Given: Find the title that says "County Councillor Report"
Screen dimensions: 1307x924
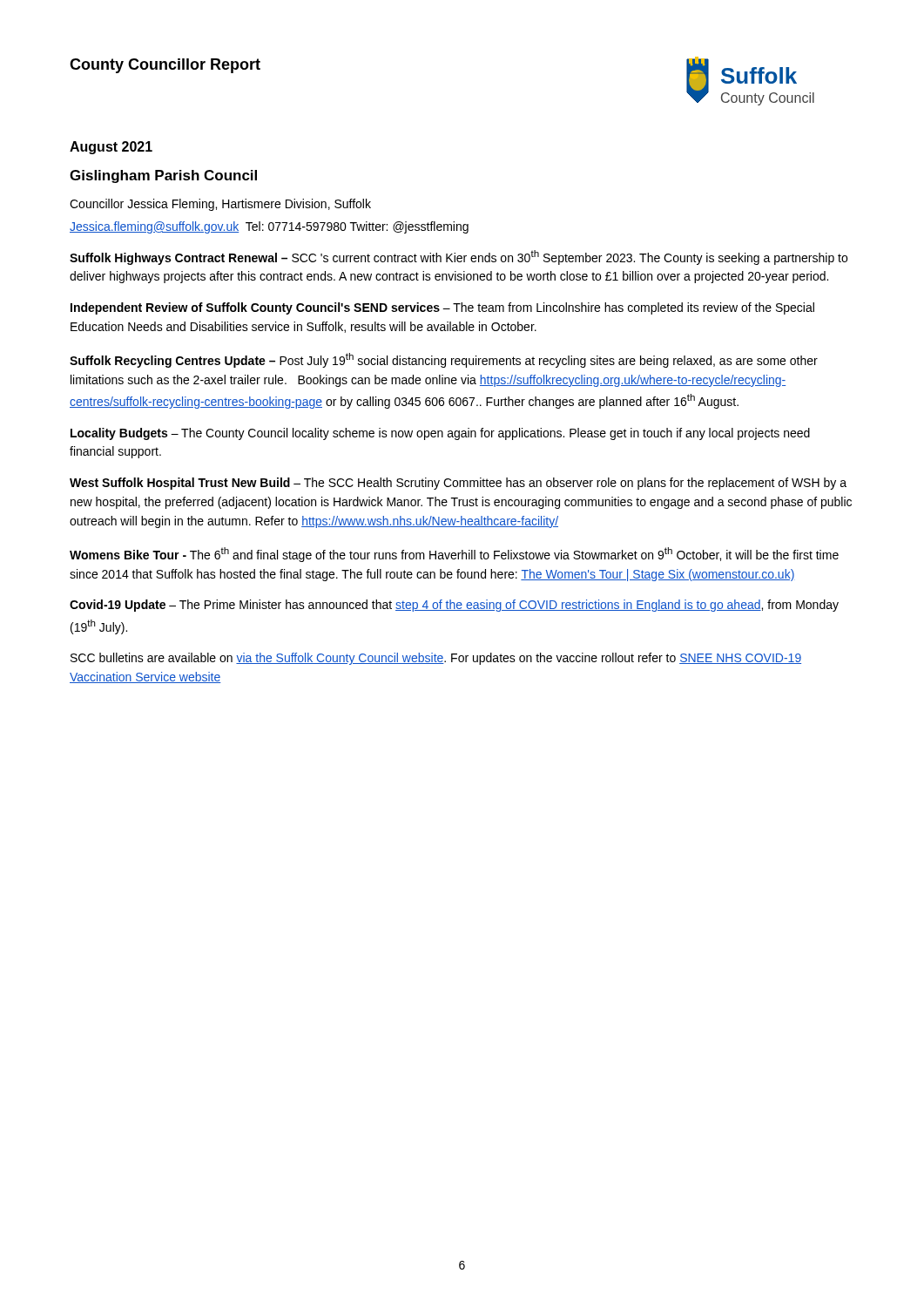Looking at the screenshot, I should click(165, 65).
